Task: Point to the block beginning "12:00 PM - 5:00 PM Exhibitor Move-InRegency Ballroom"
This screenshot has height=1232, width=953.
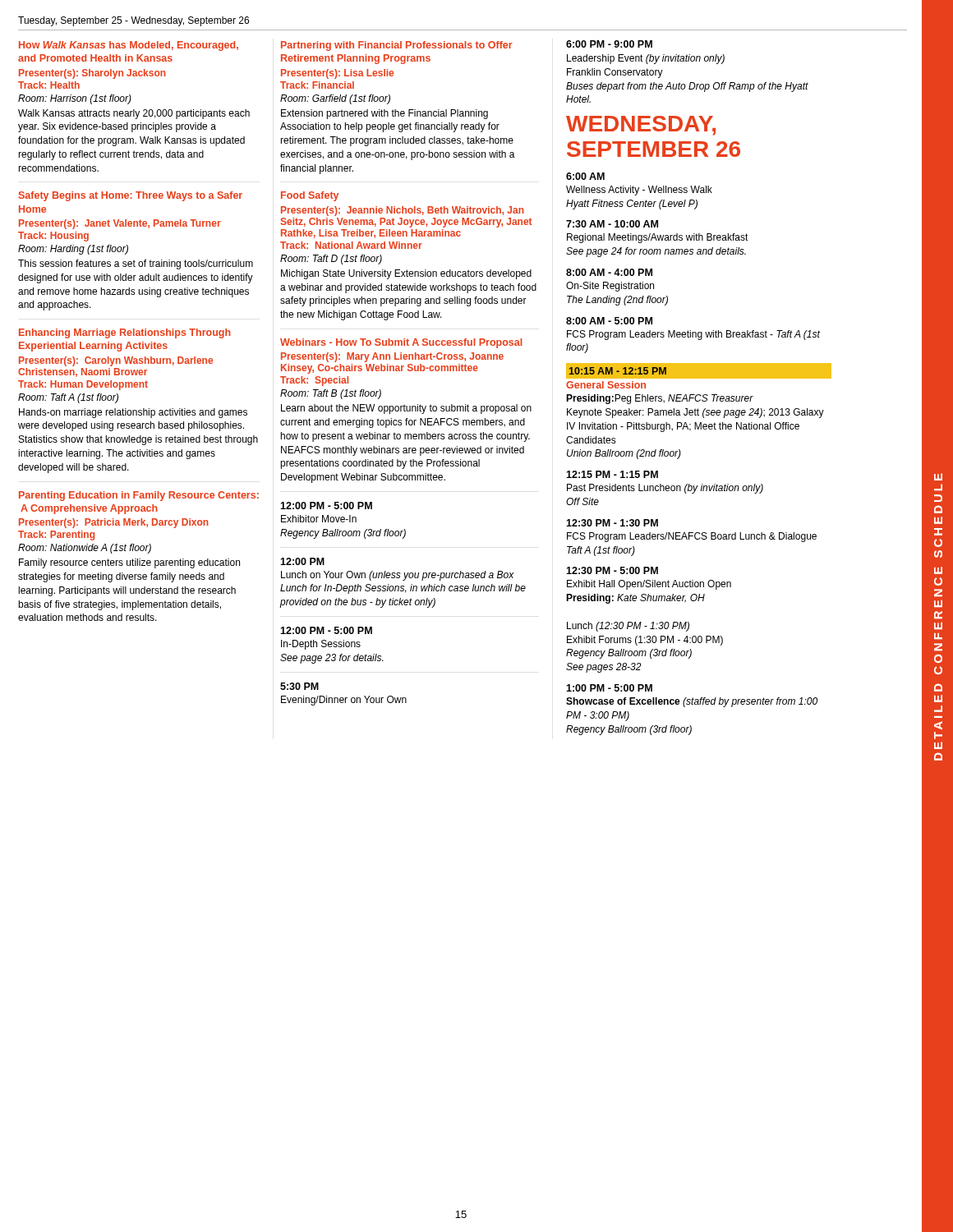Action: point(410,520)
